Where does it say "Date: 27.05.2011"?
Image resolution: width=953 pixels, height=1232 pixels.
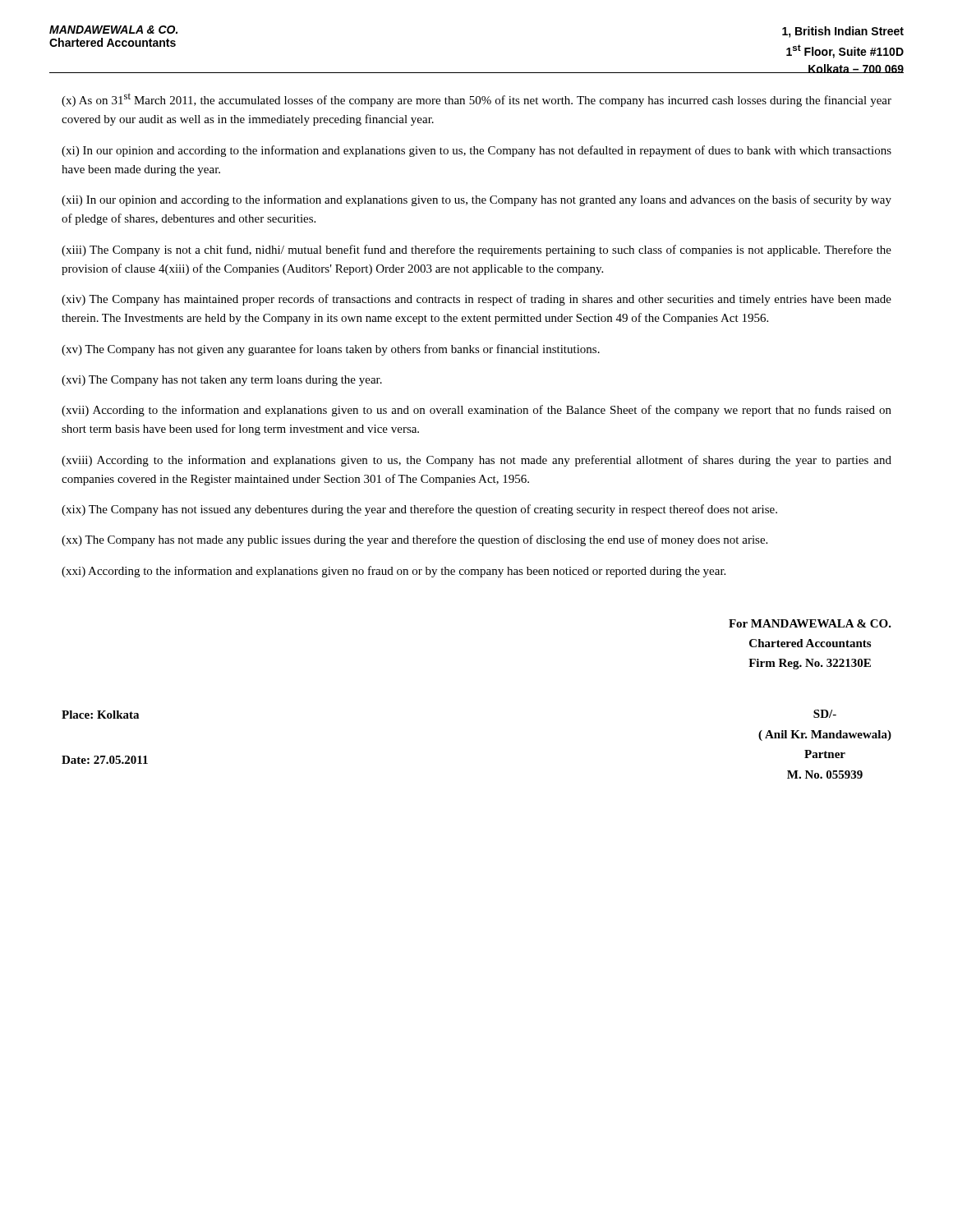pos(105,760)
